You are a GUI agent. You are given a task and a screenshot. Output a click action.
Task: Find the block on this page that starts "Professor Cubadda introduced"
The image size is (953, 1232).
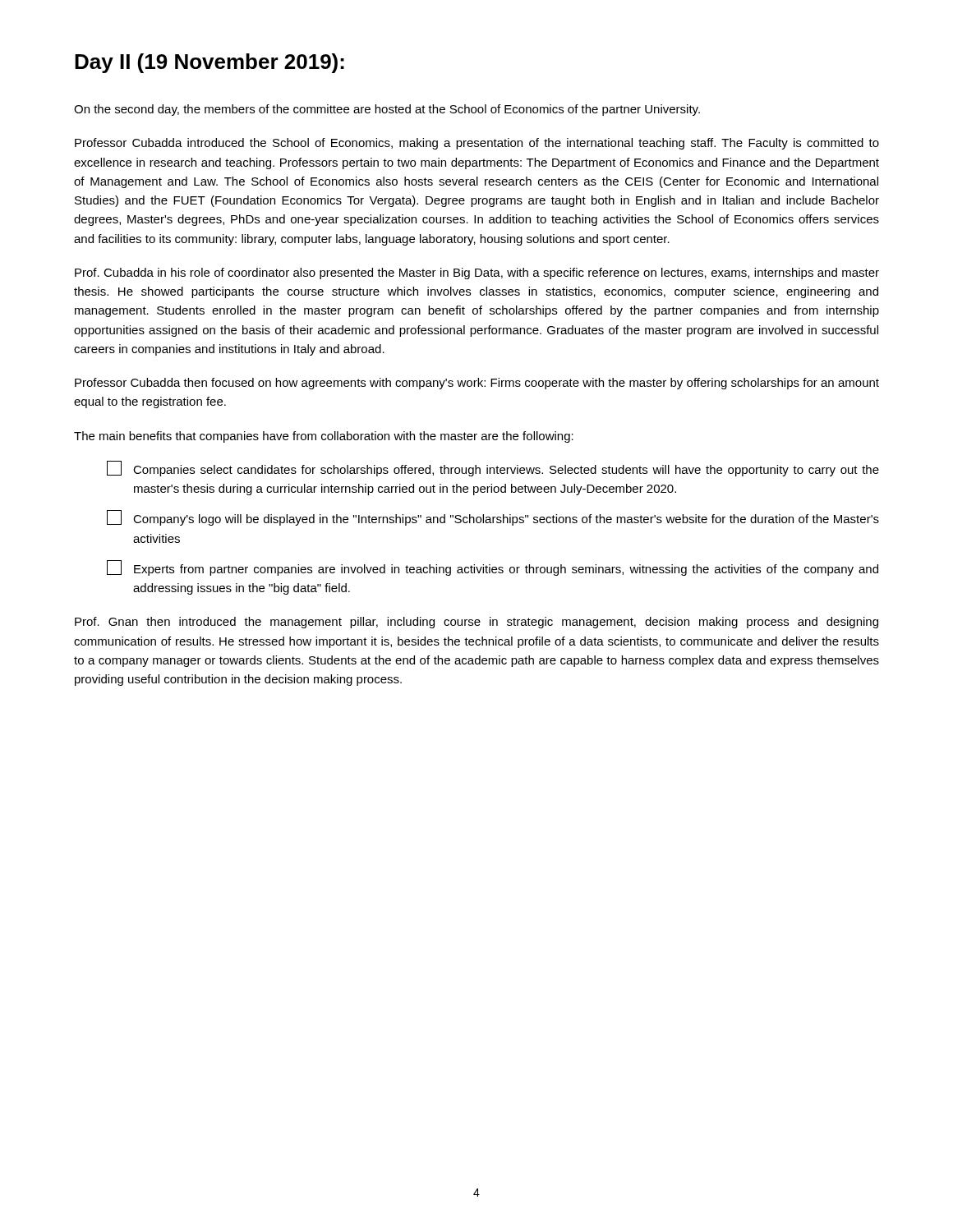(x=476, y=191)
